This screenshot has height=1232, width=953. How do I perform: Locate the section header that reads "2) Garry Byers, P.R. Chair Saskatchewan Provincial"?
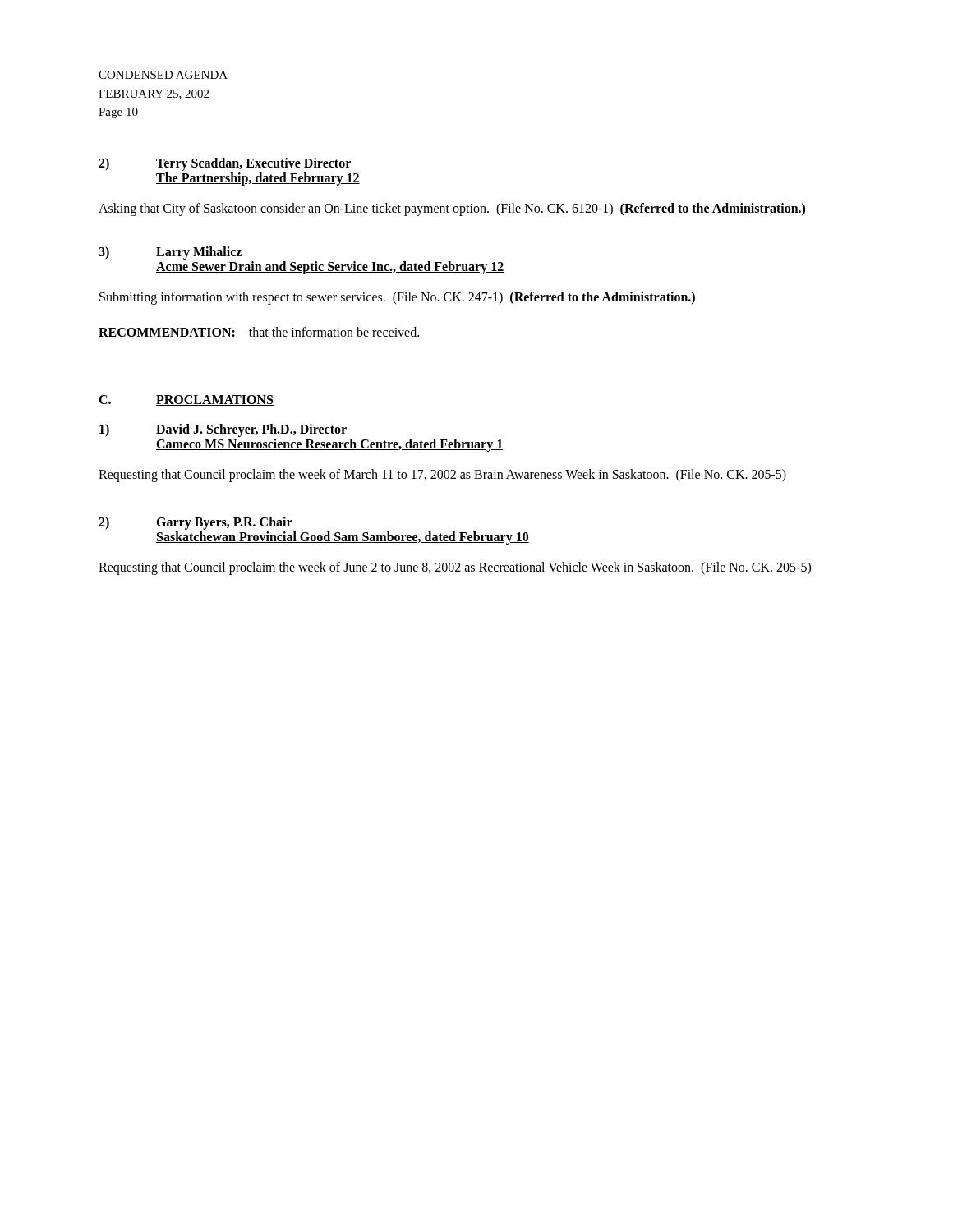tap(314, 530)
